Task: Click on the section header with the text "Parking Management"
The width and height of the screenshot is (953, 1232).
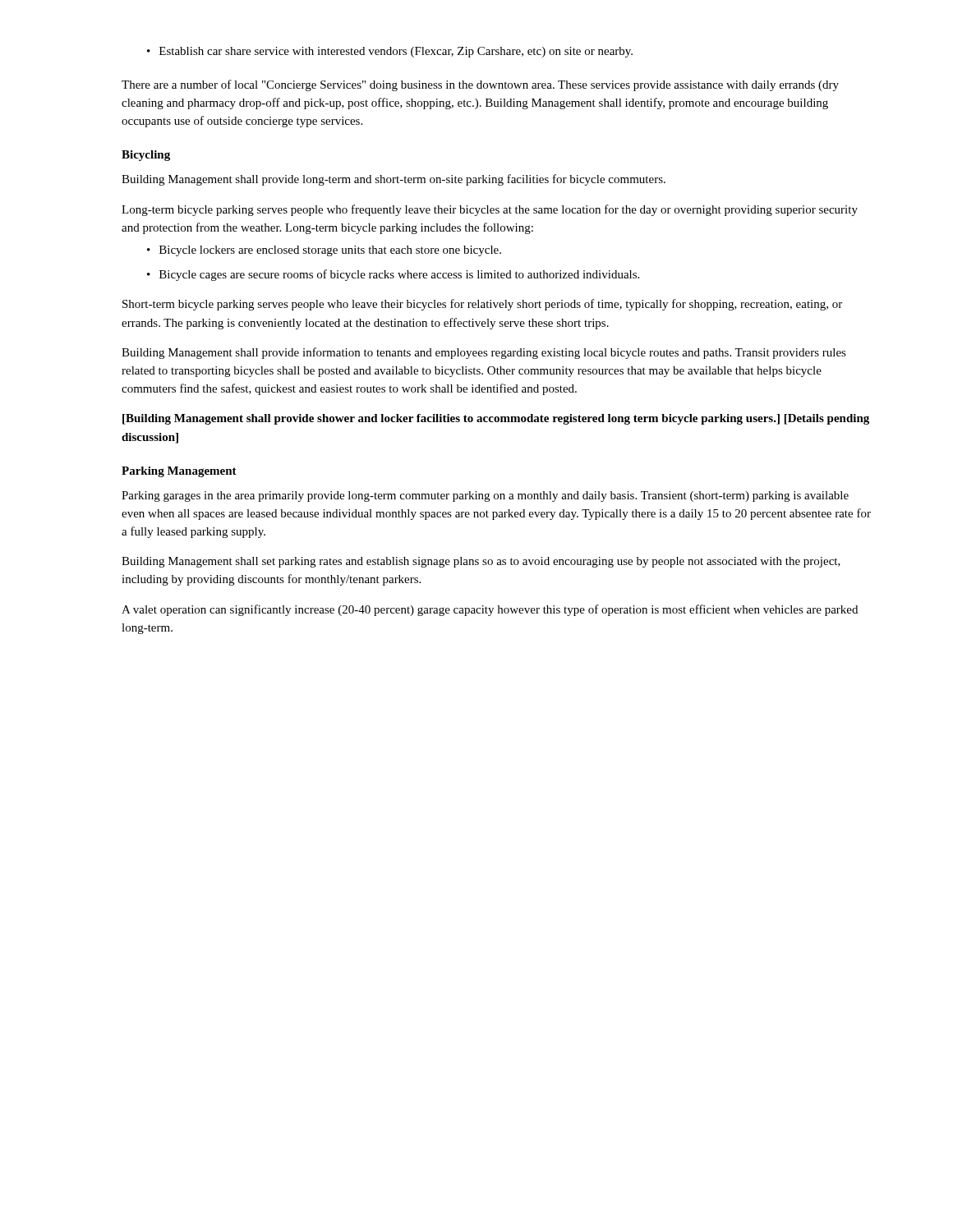Action: tap(179, 470)
